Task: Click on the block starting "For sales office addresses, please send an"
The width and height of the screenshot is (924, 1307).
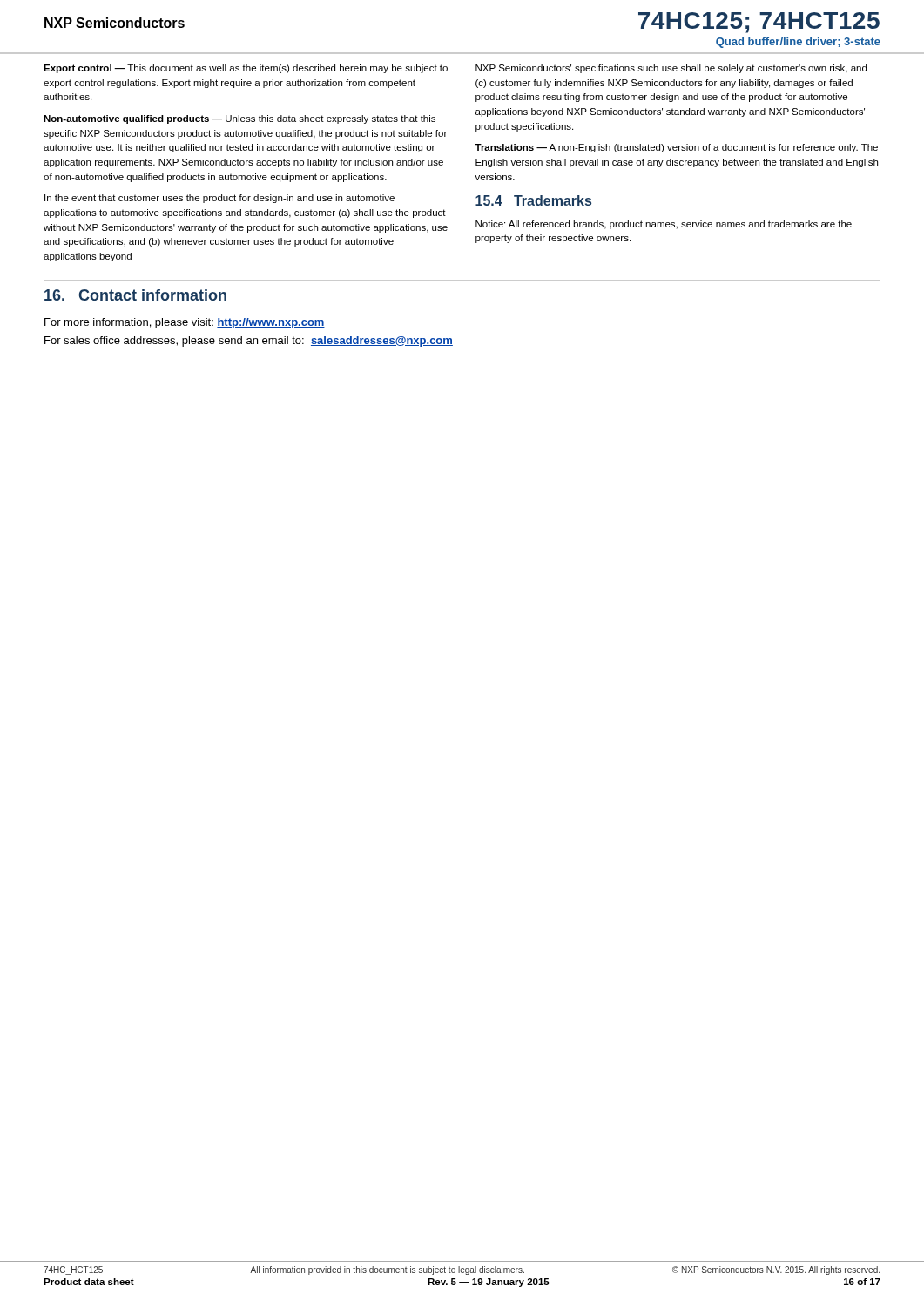Action: pyautogui.click(x=248, y=340)
